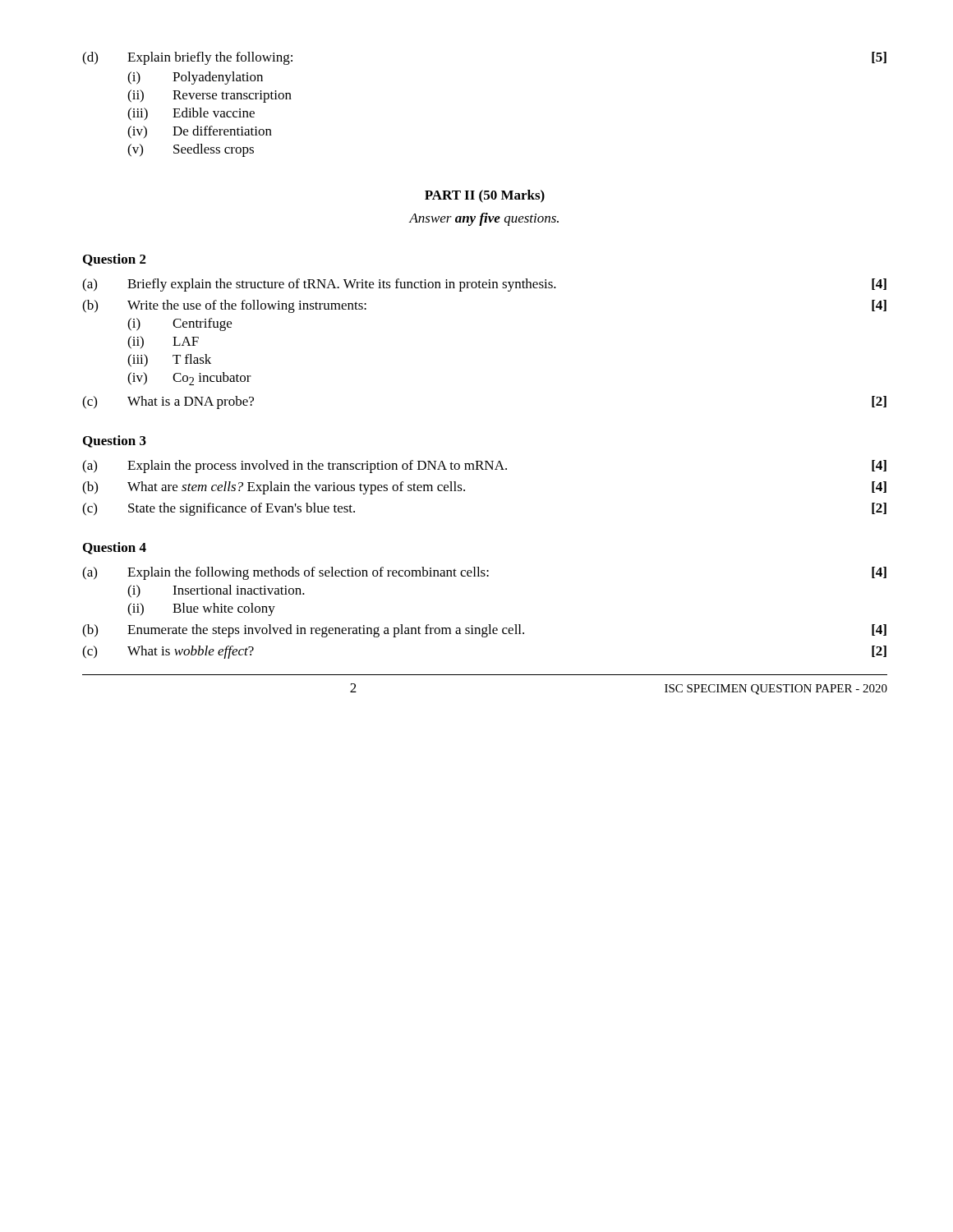Click where it says "PART II (50 Marks)"
This screenshot has width=953, height=1232.
click(x=485, y=195)
